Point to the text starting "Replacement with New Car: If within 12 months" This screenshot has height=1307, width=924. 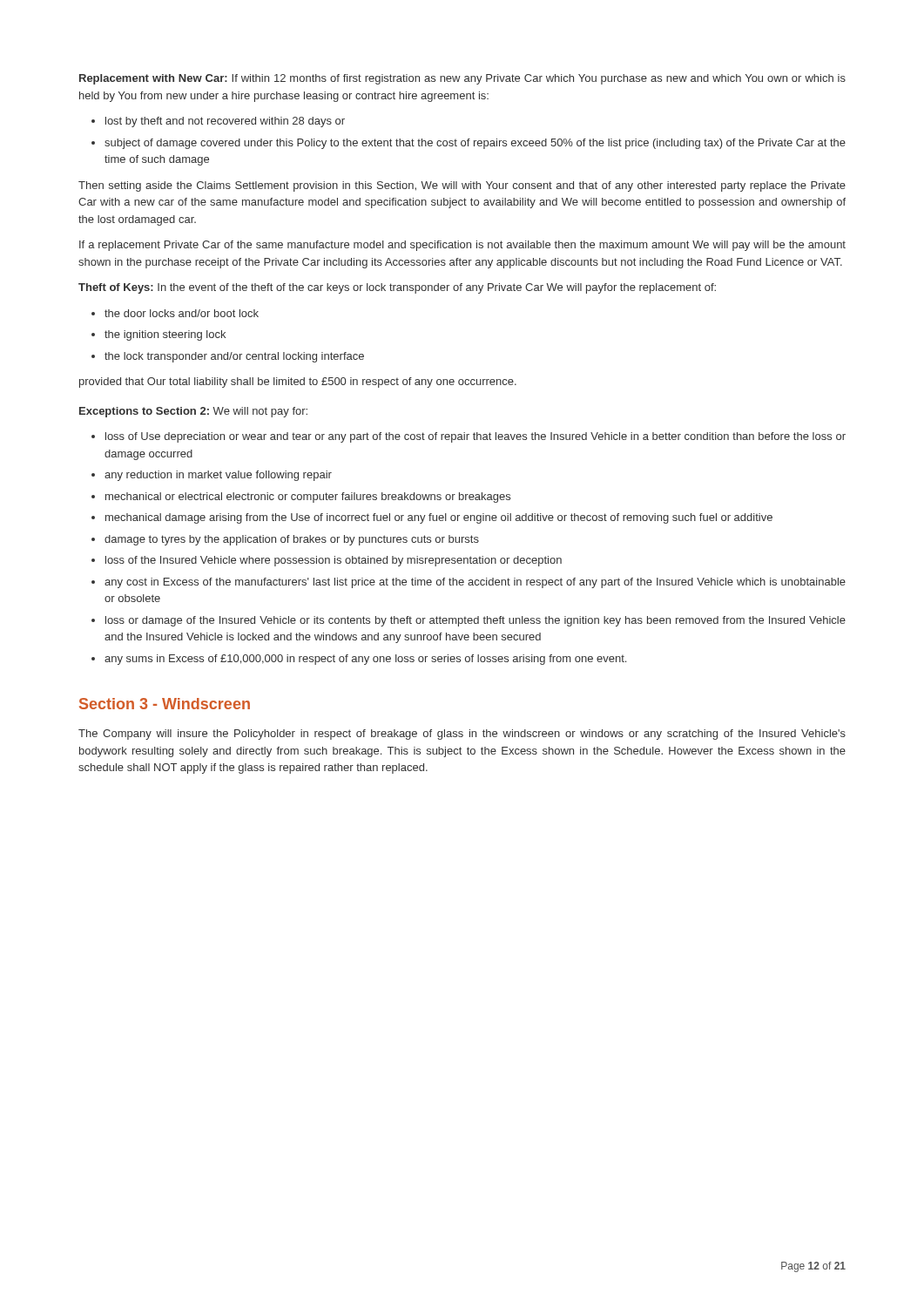click(462, 87)
